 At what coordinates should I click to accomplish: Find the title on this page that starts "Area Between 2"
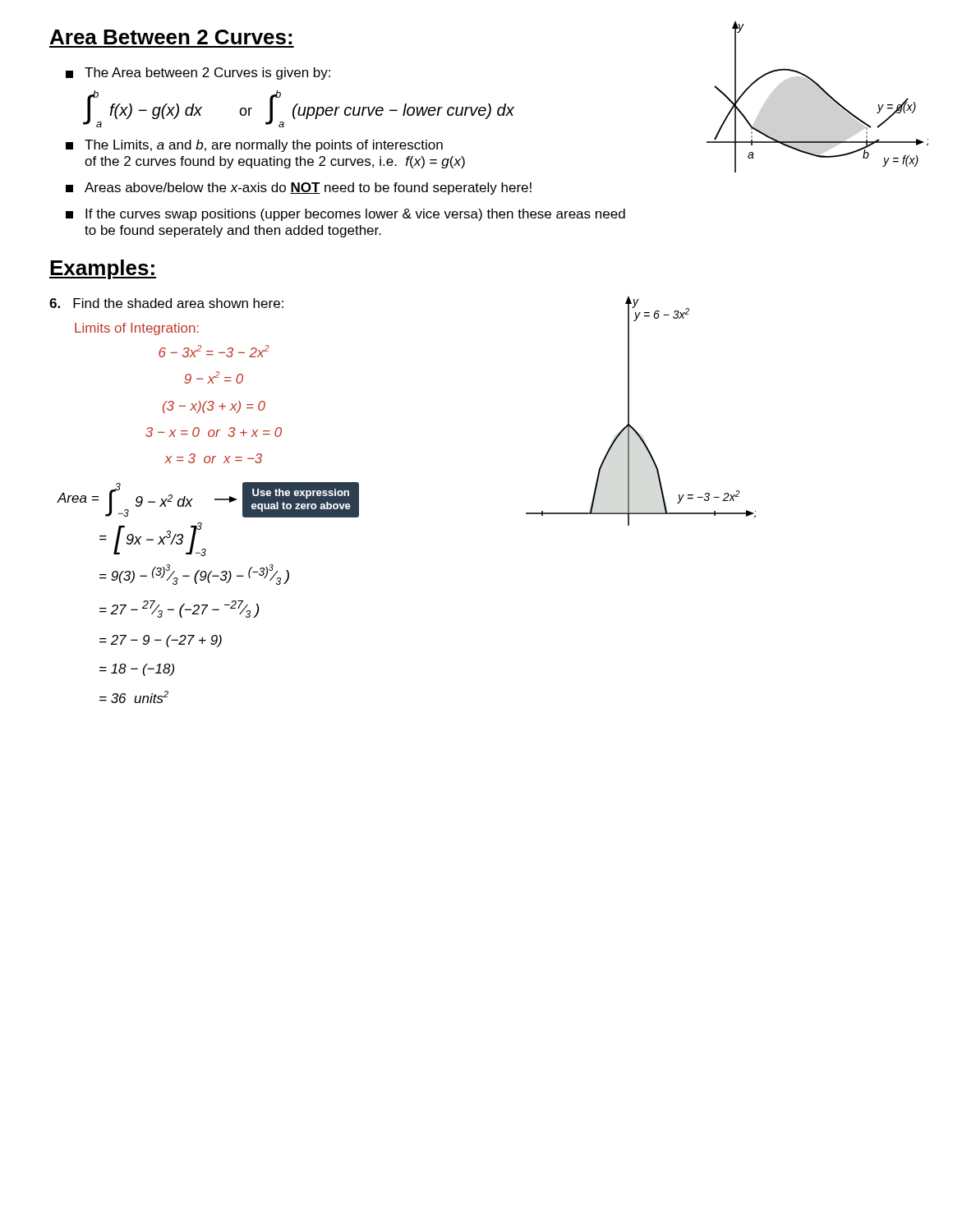(x=172, y=37)
